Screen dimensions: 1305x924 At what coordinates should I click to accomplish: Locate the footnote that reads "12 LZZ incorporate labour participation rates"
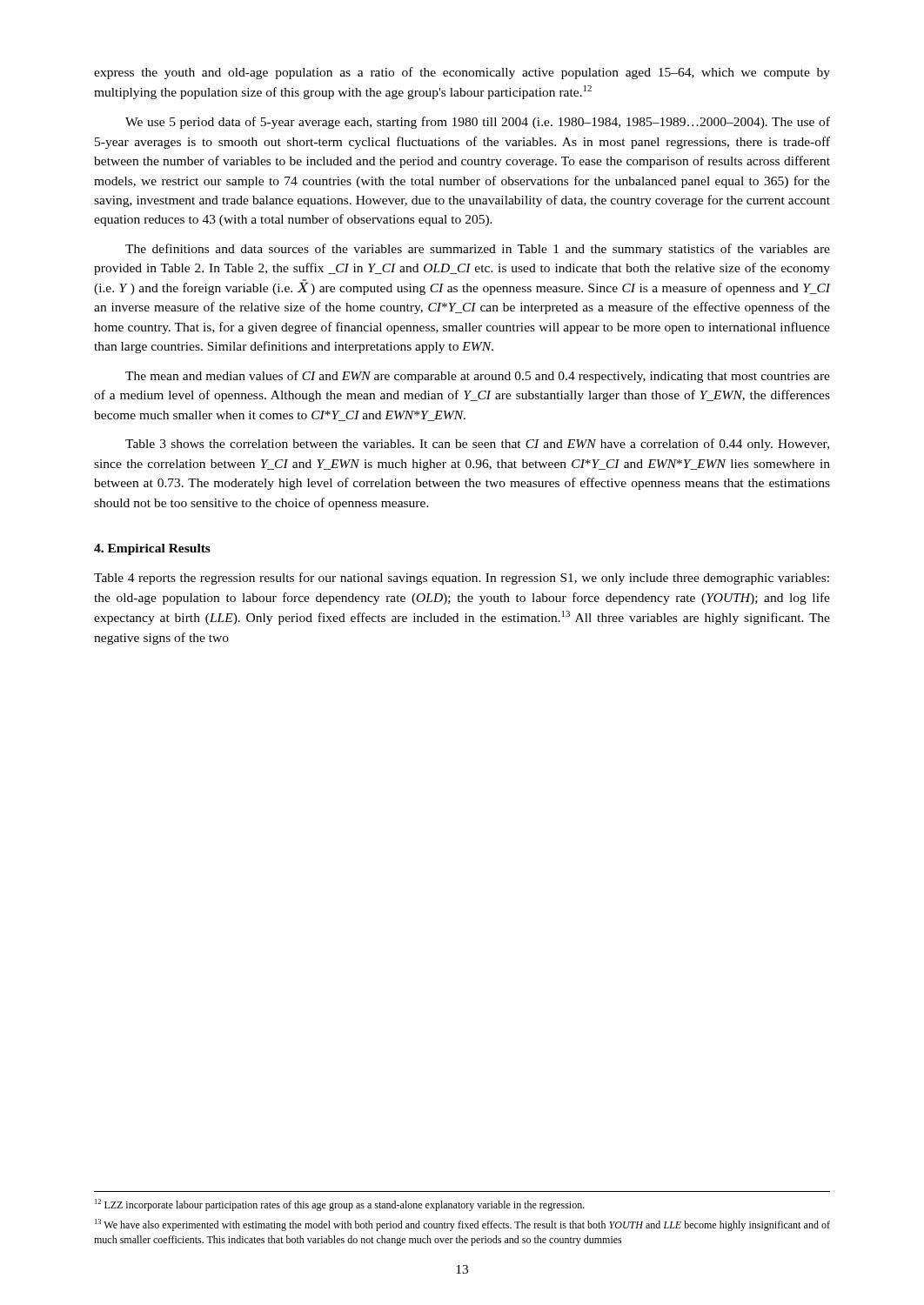339,1204
